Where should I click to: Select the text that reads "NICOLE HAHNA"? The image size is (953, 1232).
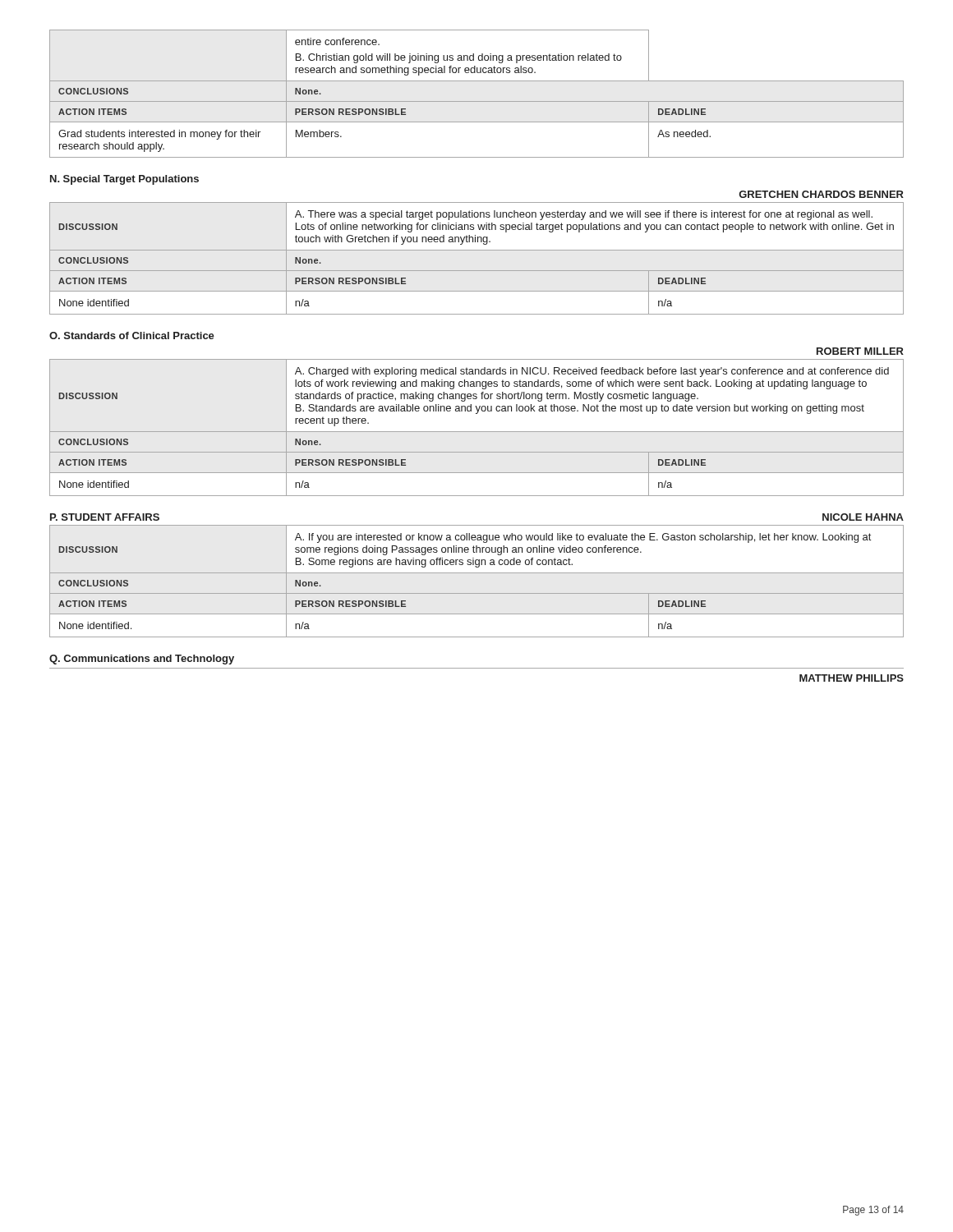pyautogui.click(x=863, y=517)
